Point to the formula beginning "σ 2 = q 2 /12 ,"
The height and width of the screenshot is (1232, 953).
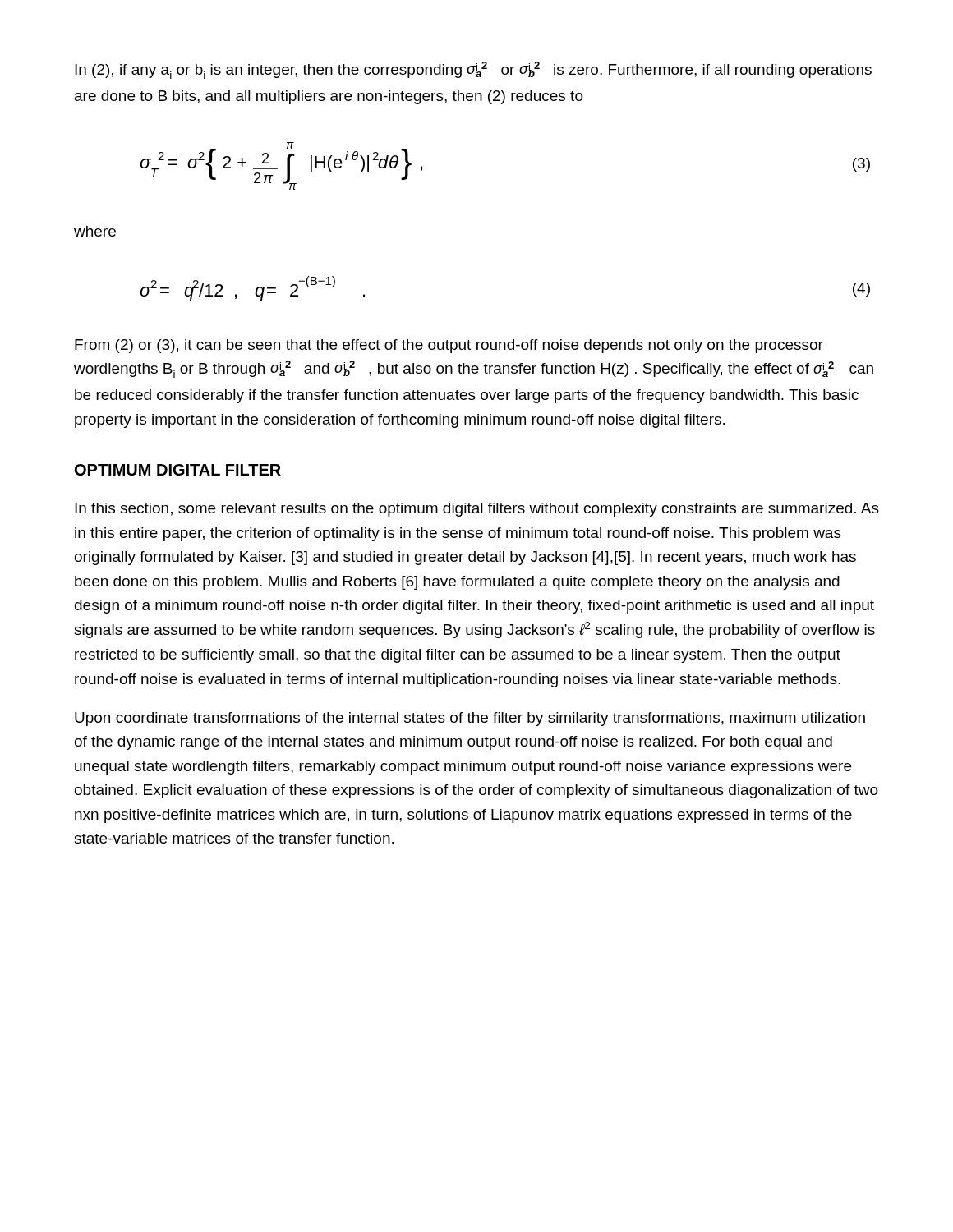point(221,290)
